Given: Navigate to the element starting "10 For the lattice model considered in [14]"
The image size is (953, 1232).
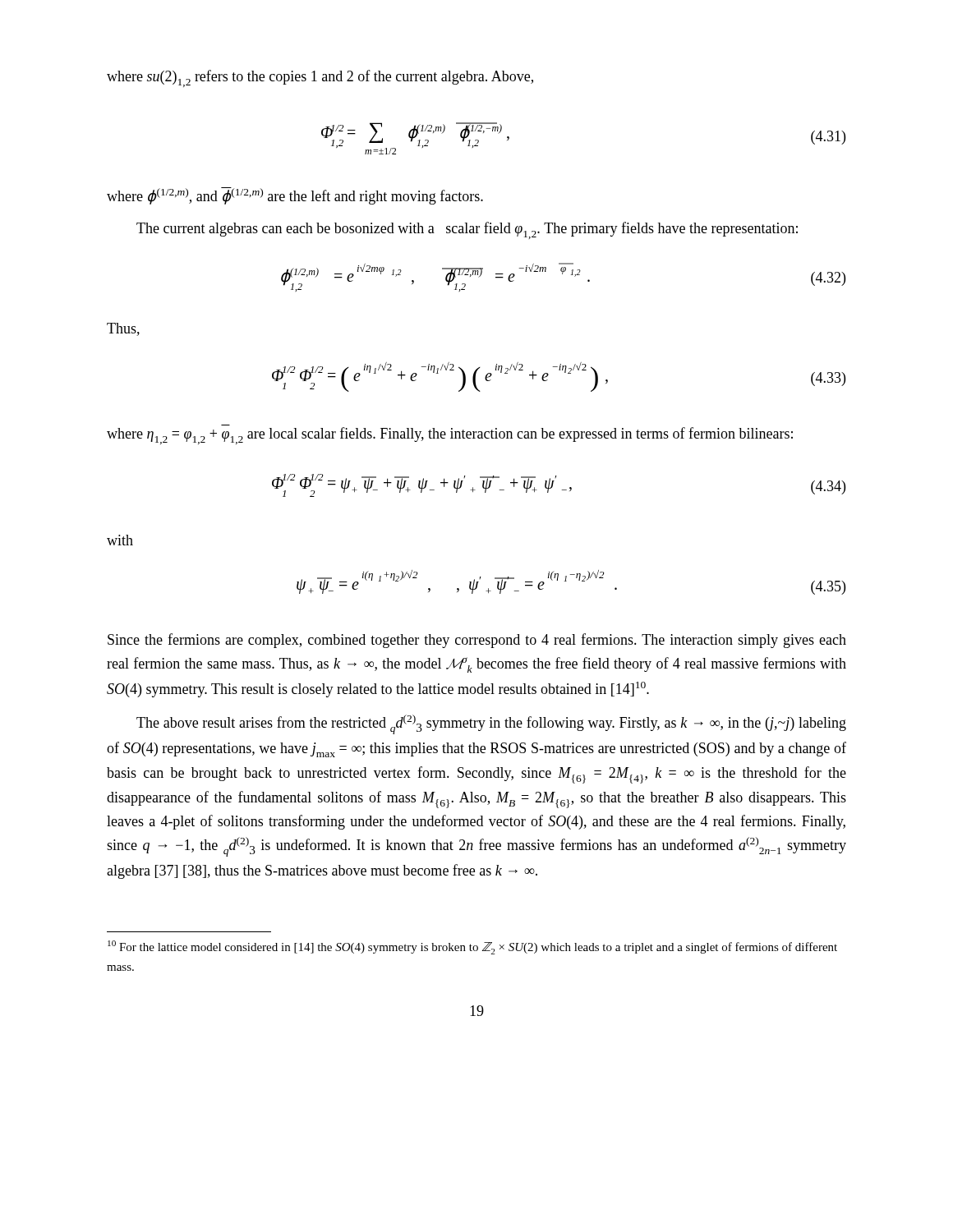Looking at the screenshot, I should (x=472, y=955).
